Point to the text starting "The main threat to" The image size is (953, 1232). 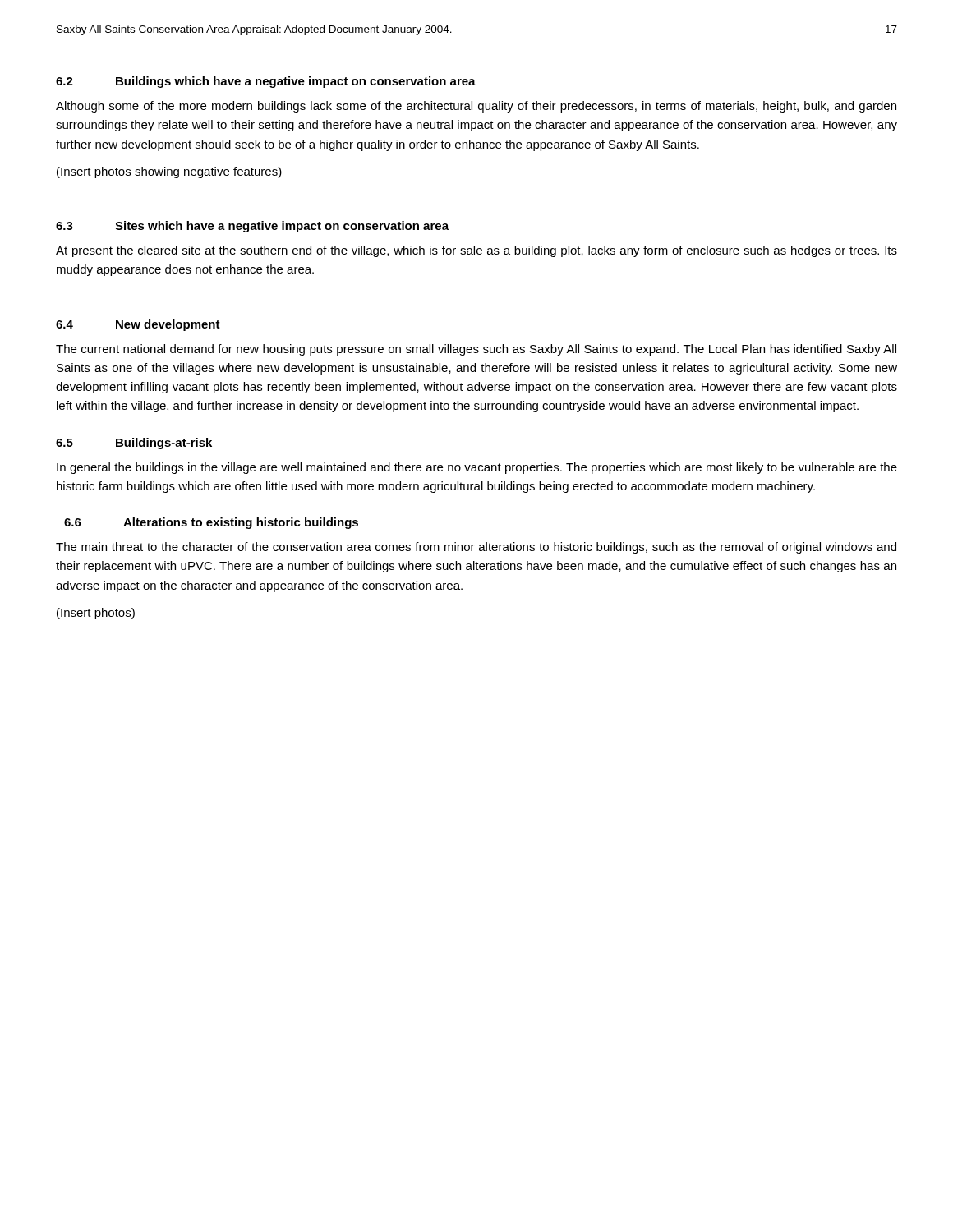coord(476,566)
